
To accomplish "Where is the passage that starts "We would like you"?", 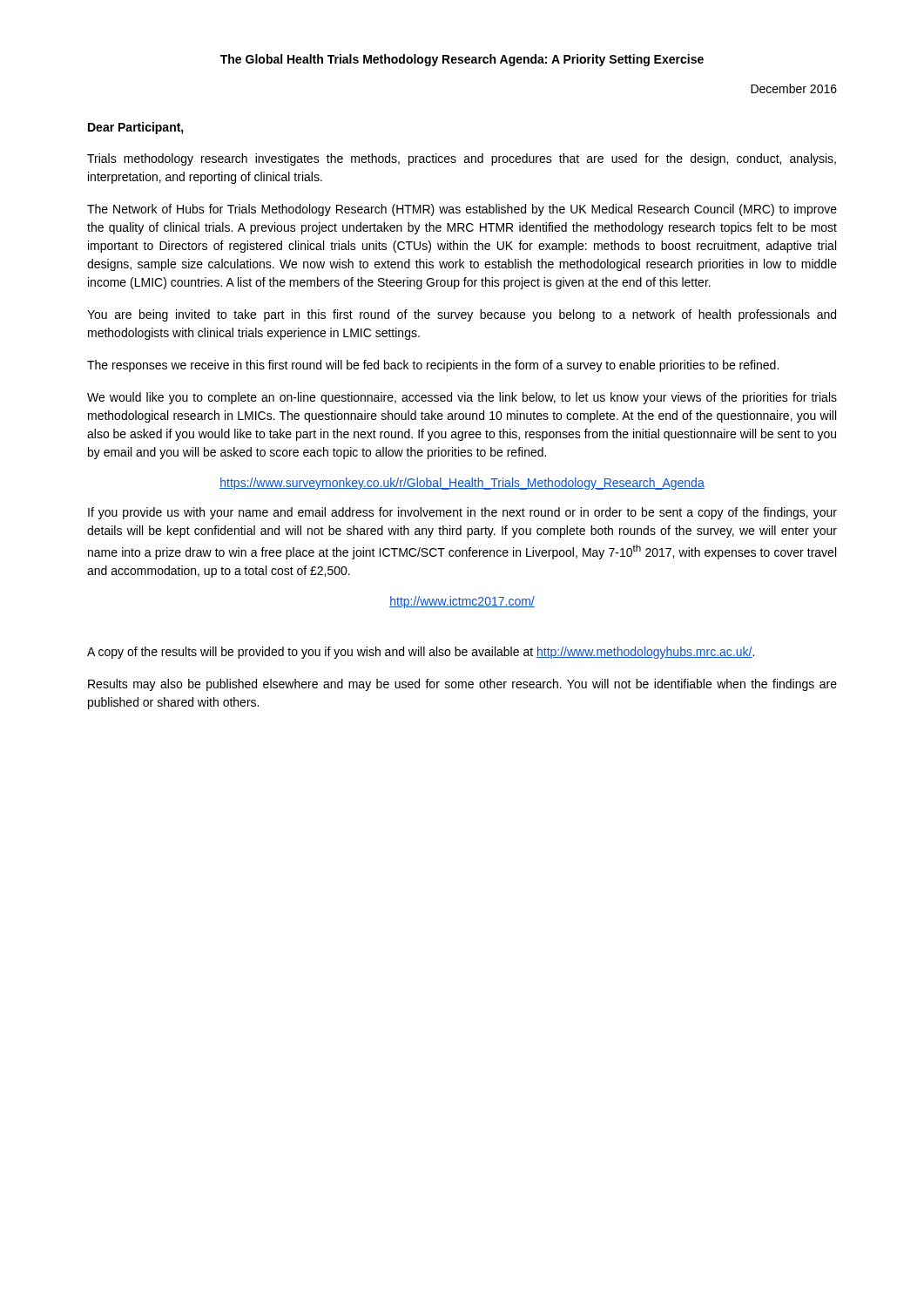I will coord(462,425).
